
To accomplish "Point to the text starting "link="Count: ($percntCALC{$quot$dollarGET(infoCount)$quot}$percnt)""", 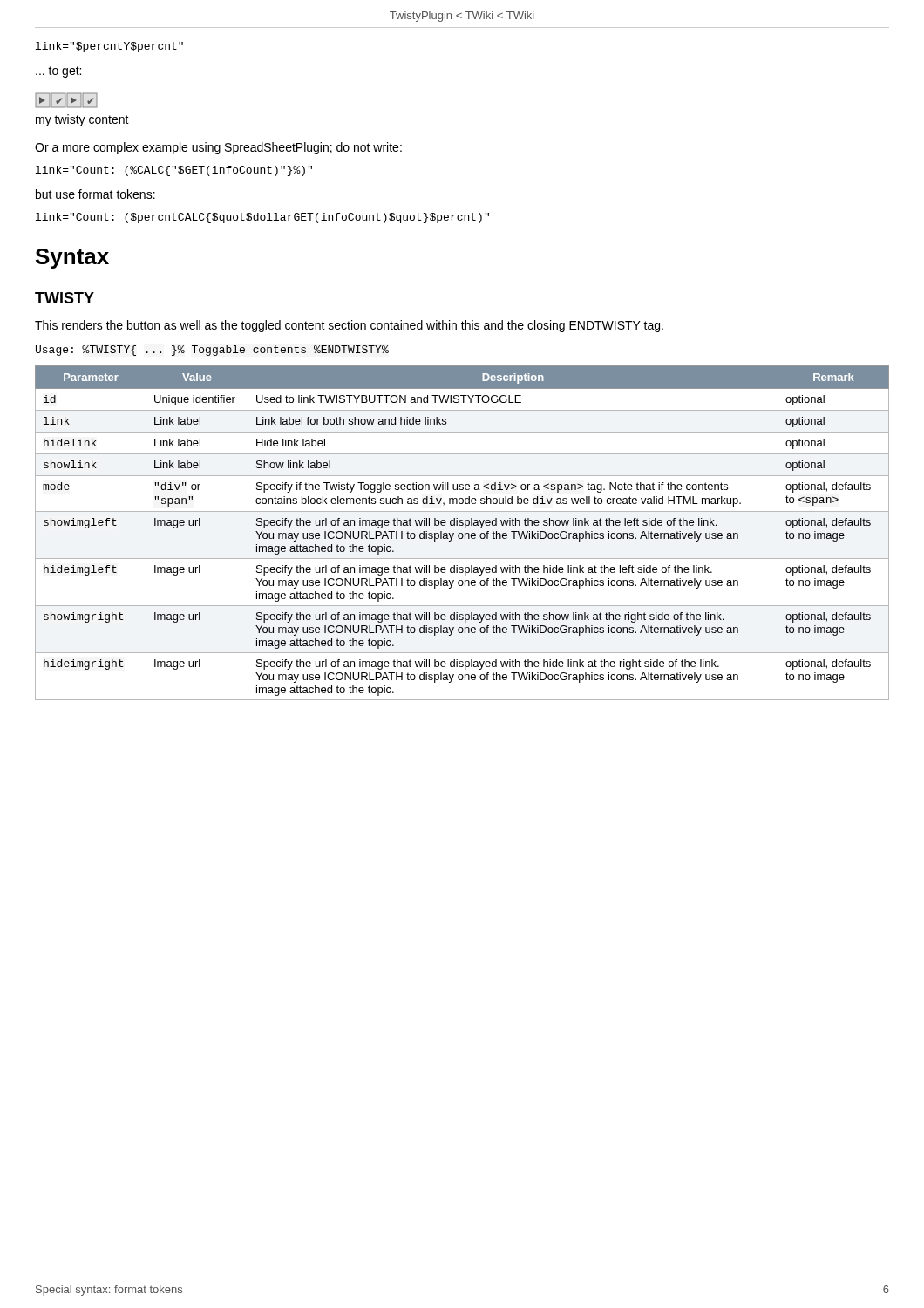I will [x=462, y=218].
